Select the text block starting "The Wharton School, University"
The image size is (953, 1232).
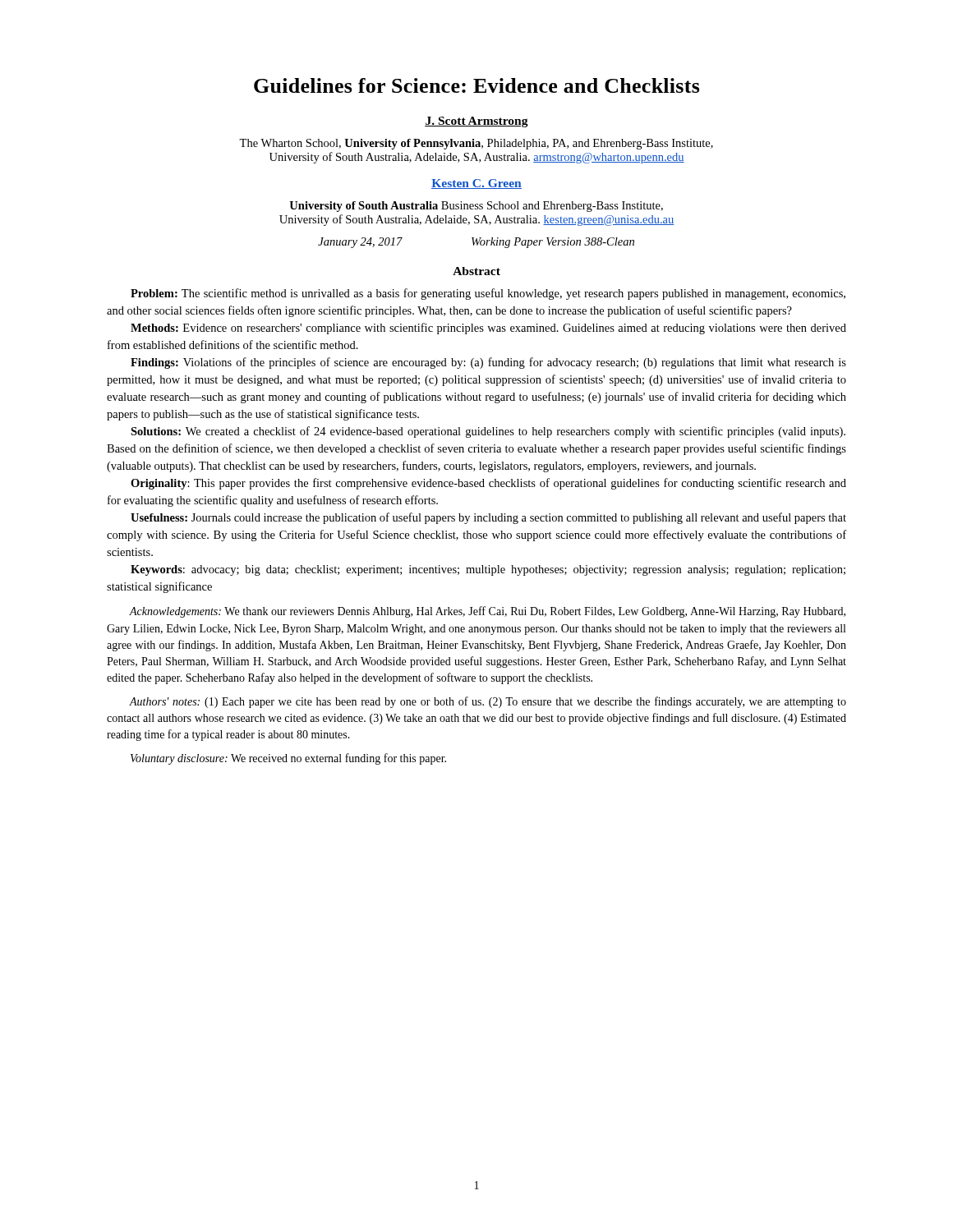pos(476,150)
